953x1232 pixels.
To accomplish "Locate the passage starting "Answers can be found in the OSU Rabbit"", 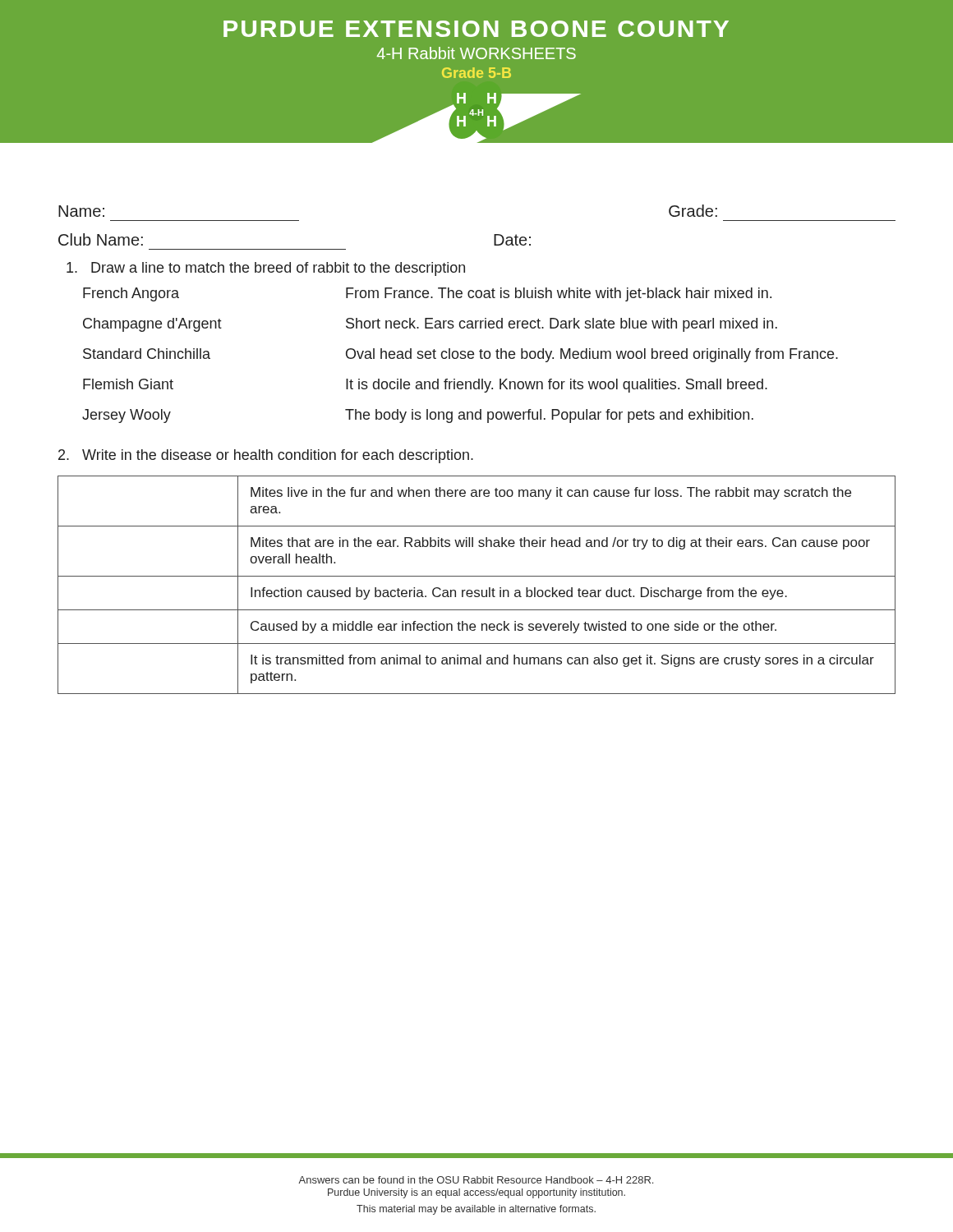I will 476,1180.
